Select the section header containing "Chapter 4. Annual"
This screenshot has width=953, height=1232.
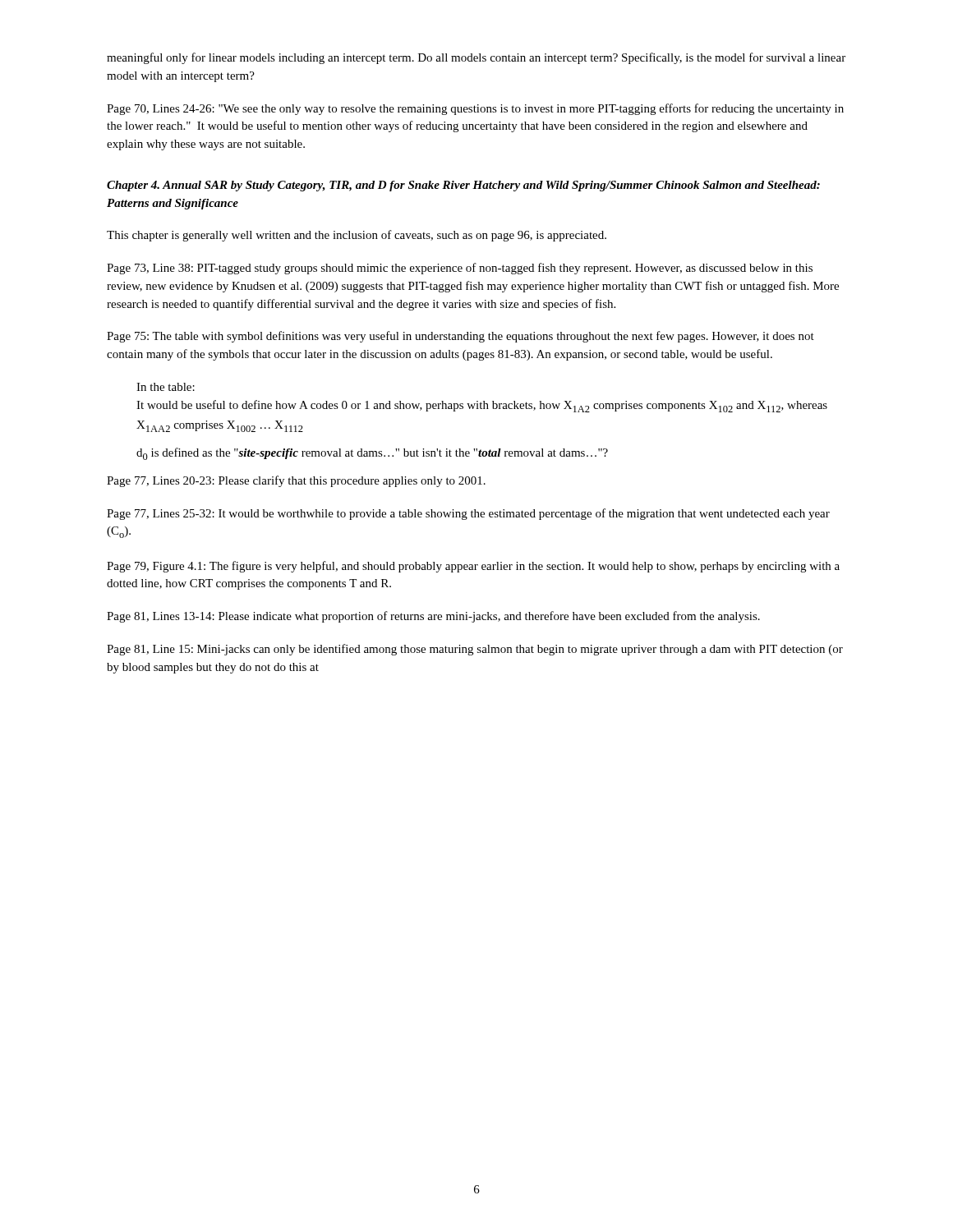tap(464, 194)
